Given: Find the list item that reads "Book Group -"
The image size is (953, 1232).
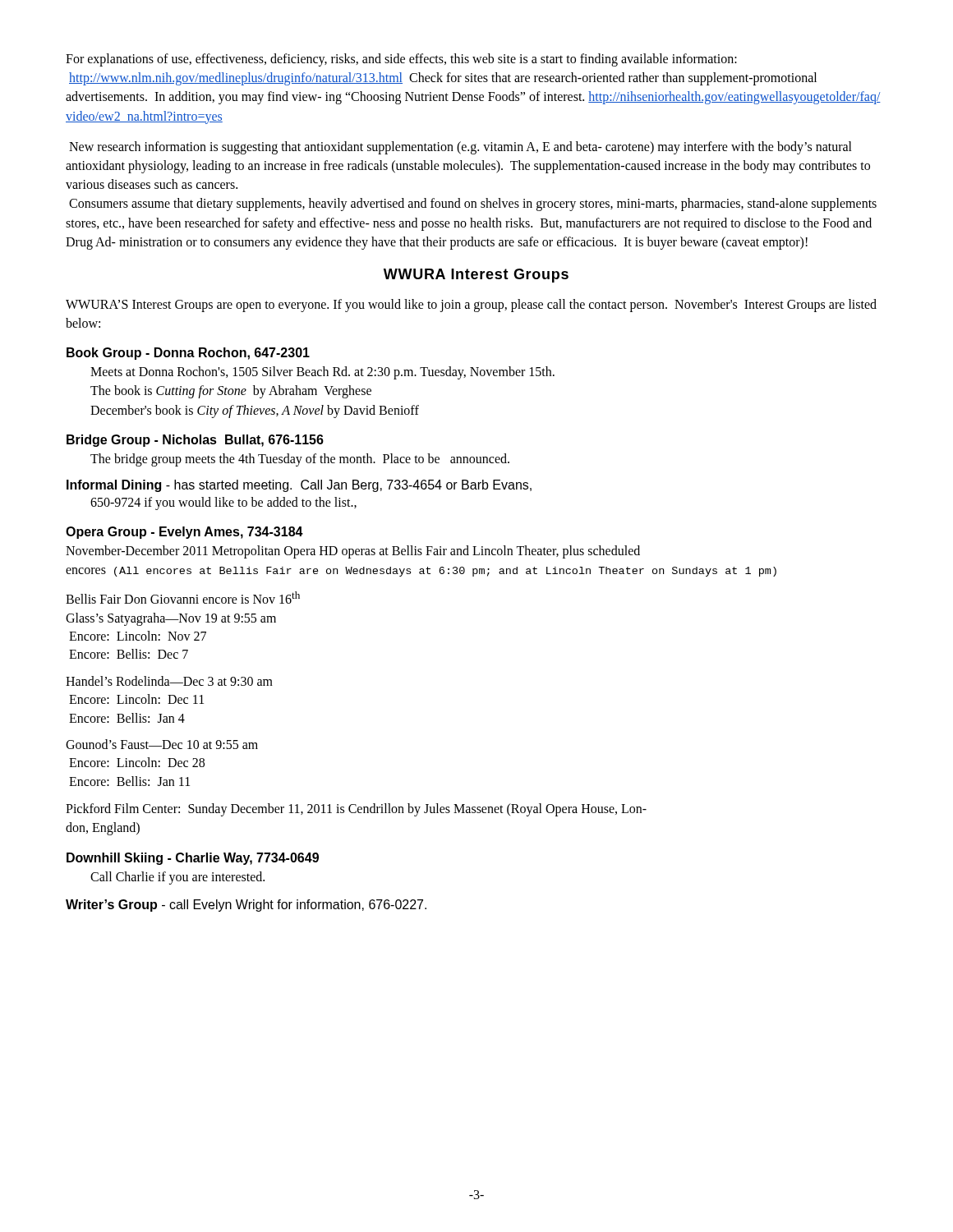Looking at the screenshot, I should tap(476, 383).
